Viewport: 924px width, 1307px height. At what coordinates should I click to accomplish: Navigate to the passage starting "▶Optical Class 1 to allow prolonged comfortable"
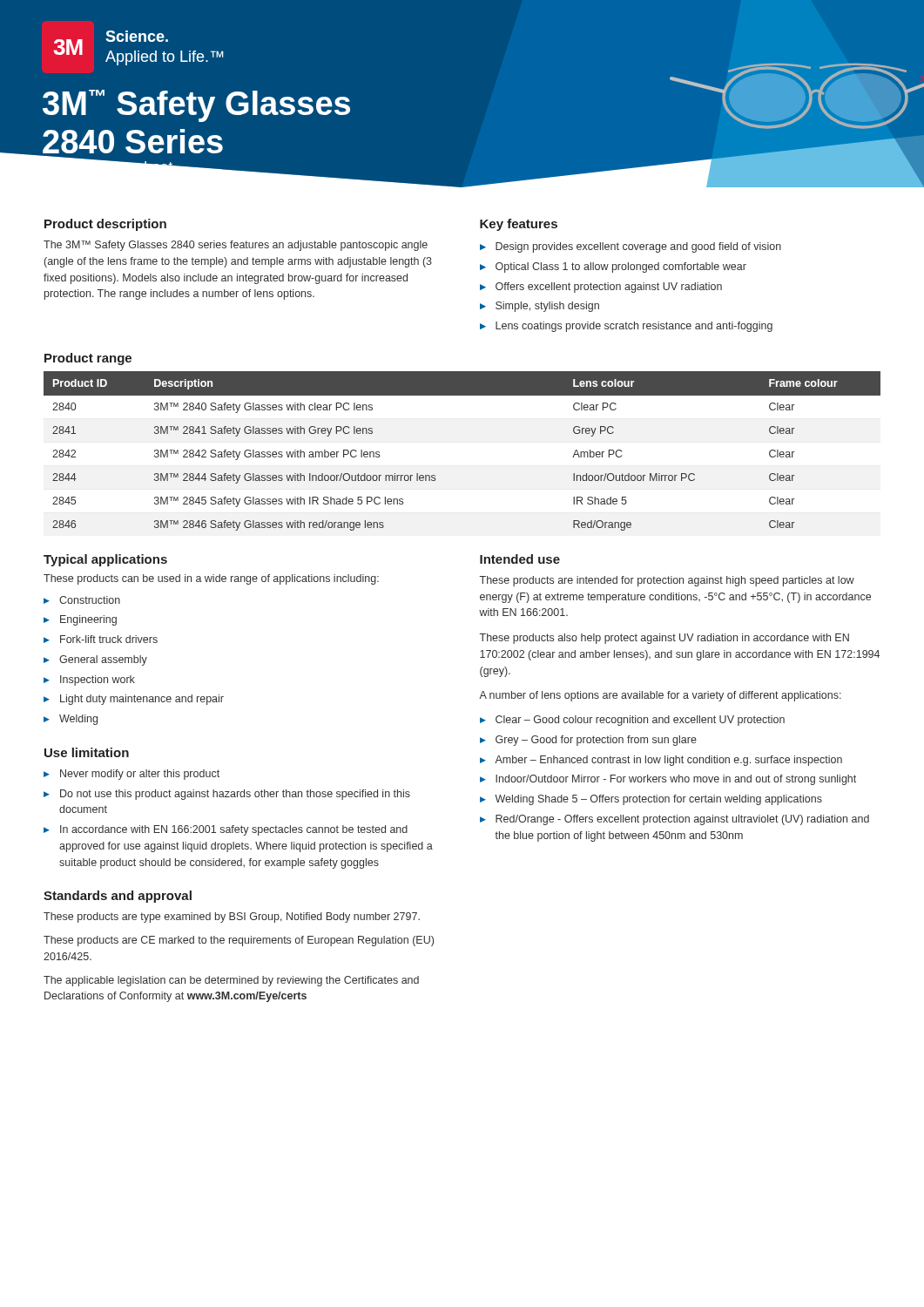pos(613,267)
